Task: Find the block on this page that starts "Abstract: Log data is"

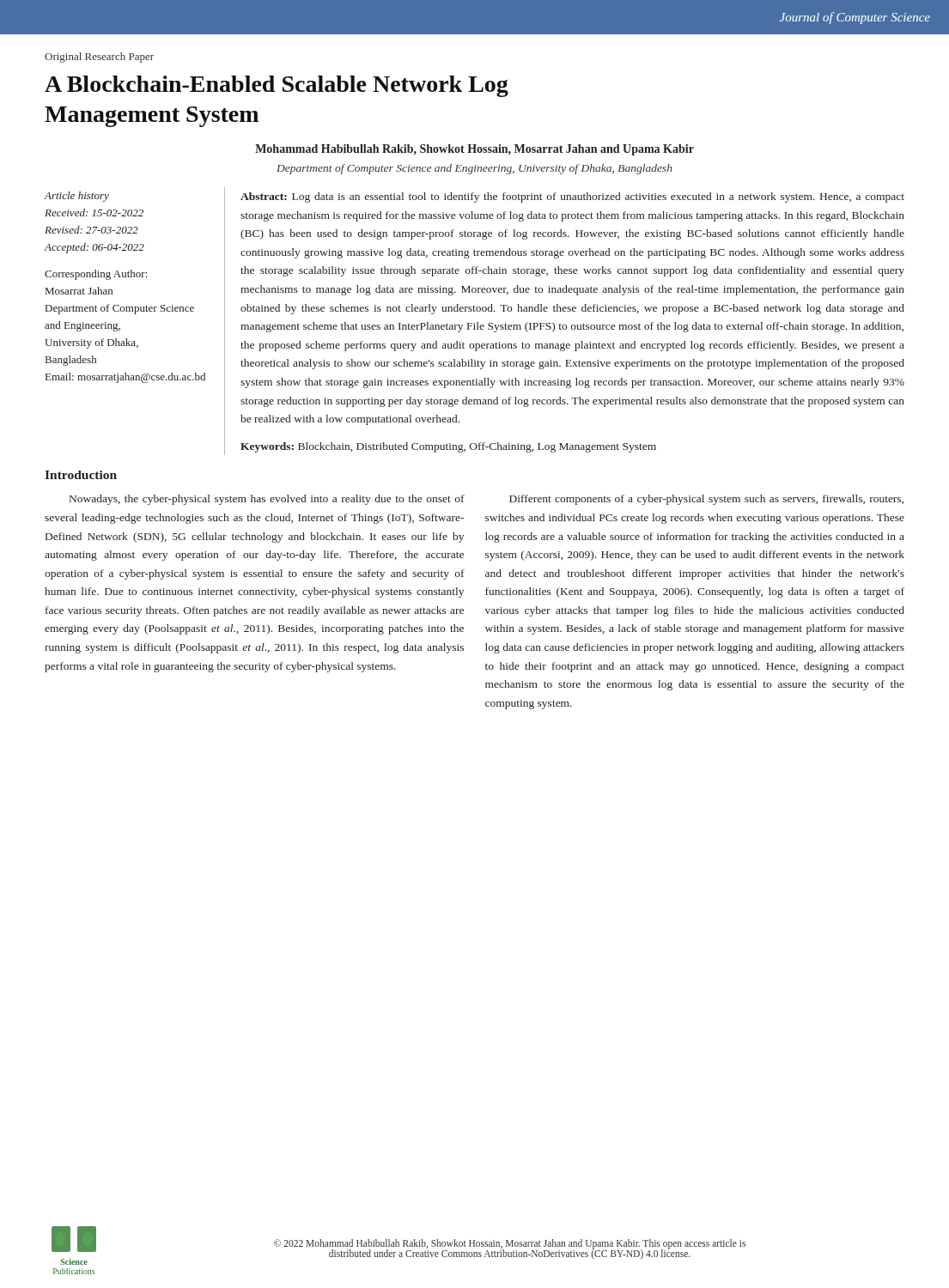Action: (x=572, y=307)
